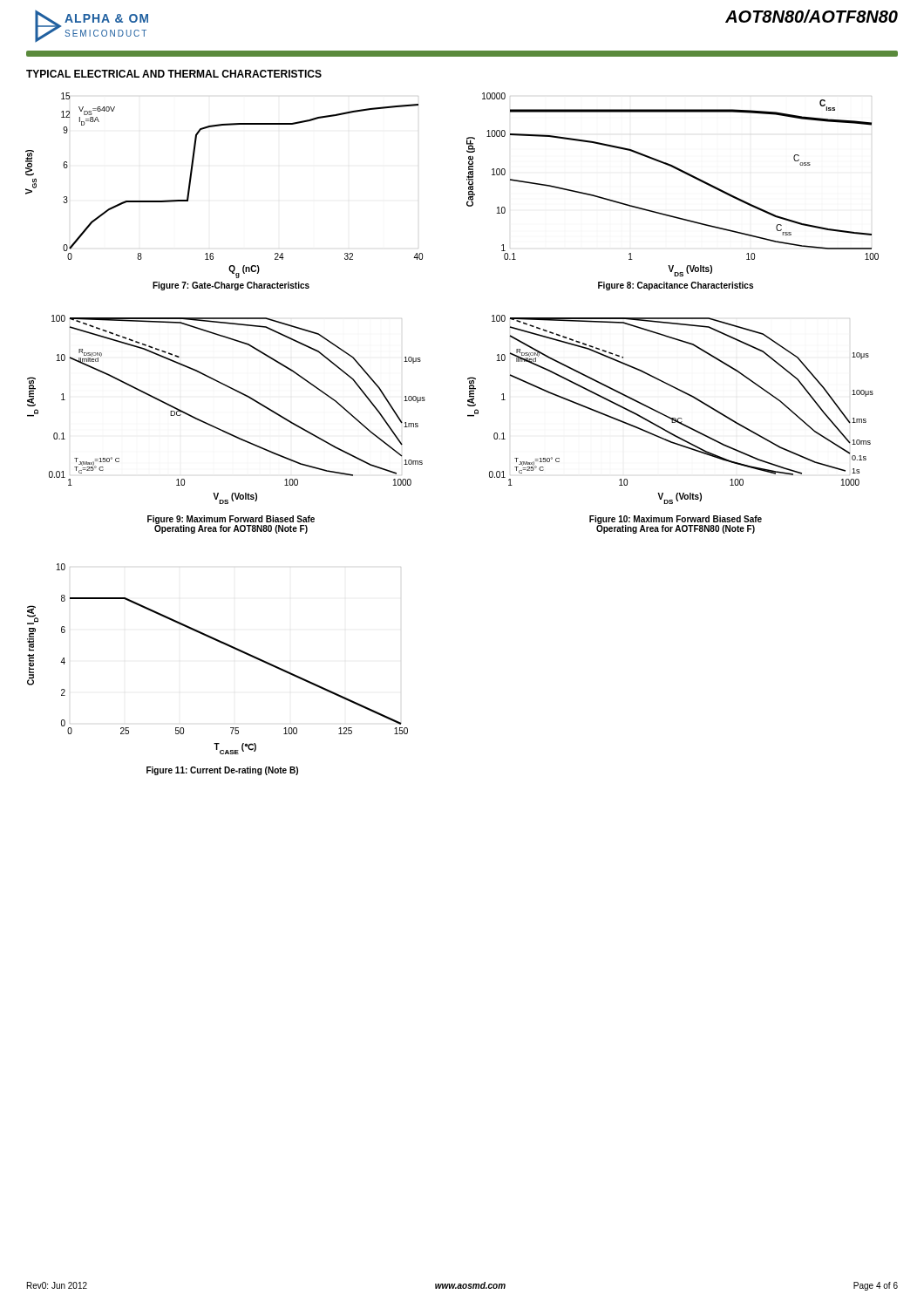Select the caption that says "Figure 11: Current De-rating"
This screenshot has height=1308, width=924.
point(222,770)
